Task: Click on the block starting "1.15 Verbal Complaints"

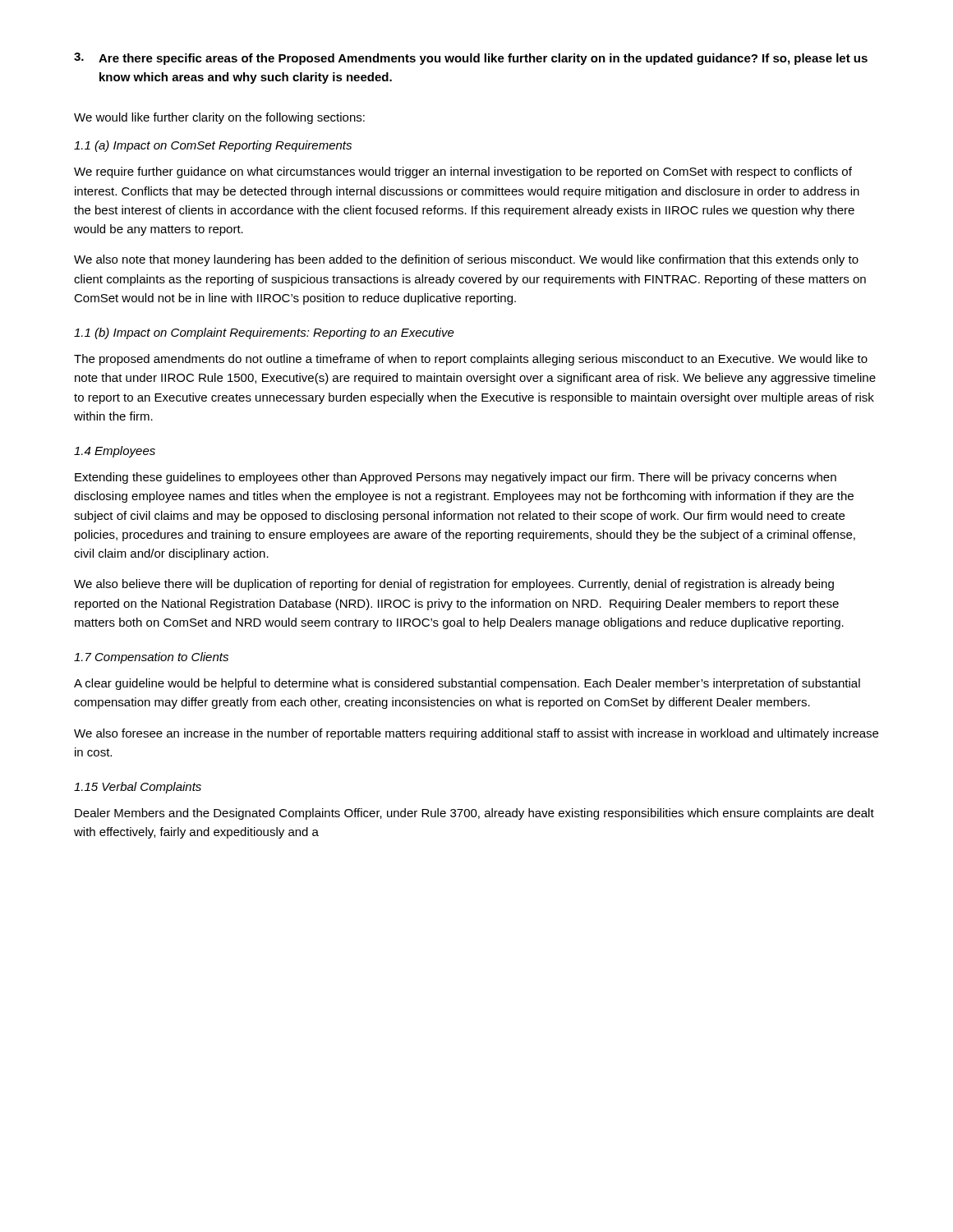Action: tap(138, 786)
